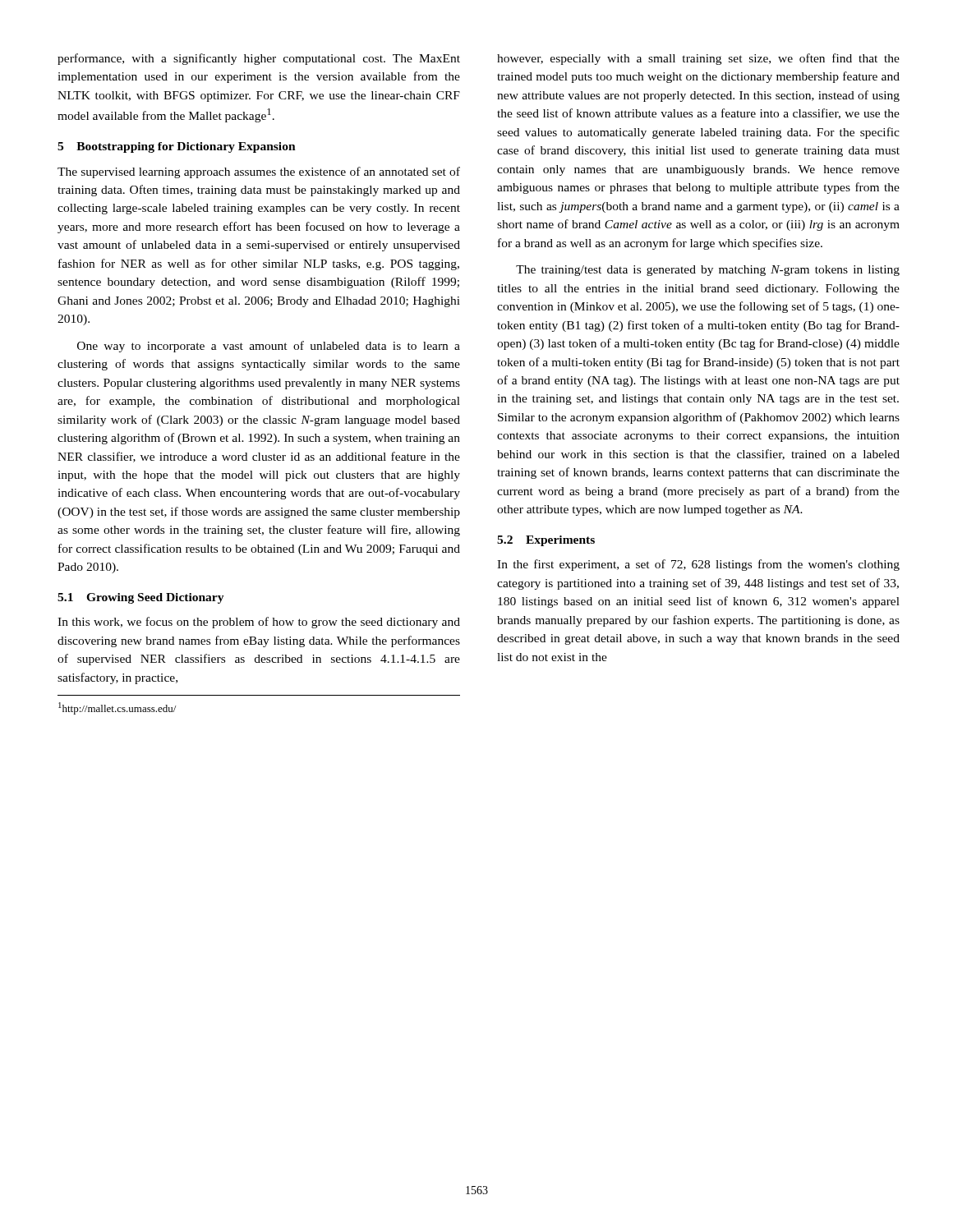Select the text starting "however, especially with a small"
The height and width of the screenshot is (1232, 953).
click(698, 284)
